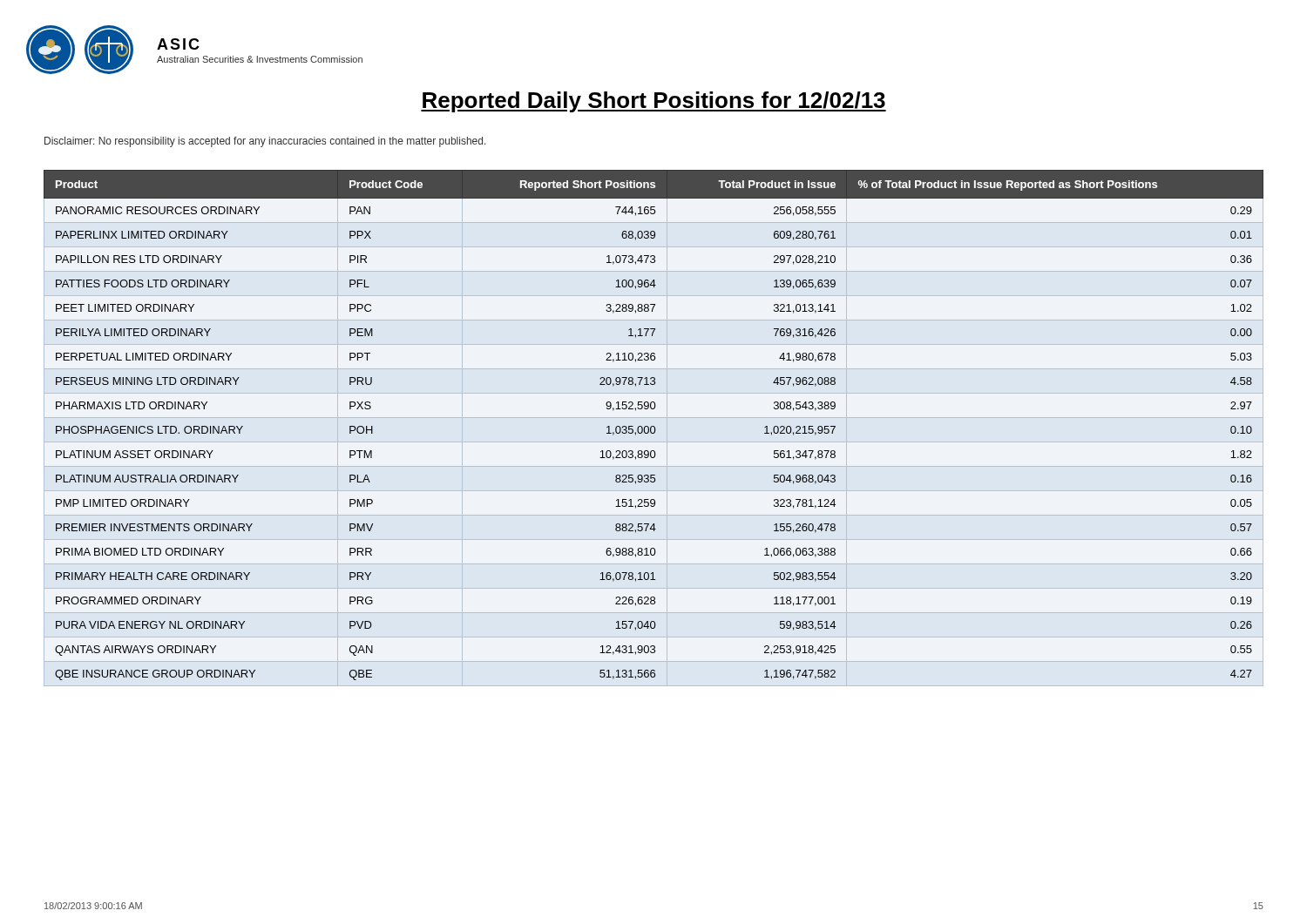Point to the element starting "Reported Daily Short Positions"
Image resolution: width=1307 pixels, height=924 pixels.
654,101
